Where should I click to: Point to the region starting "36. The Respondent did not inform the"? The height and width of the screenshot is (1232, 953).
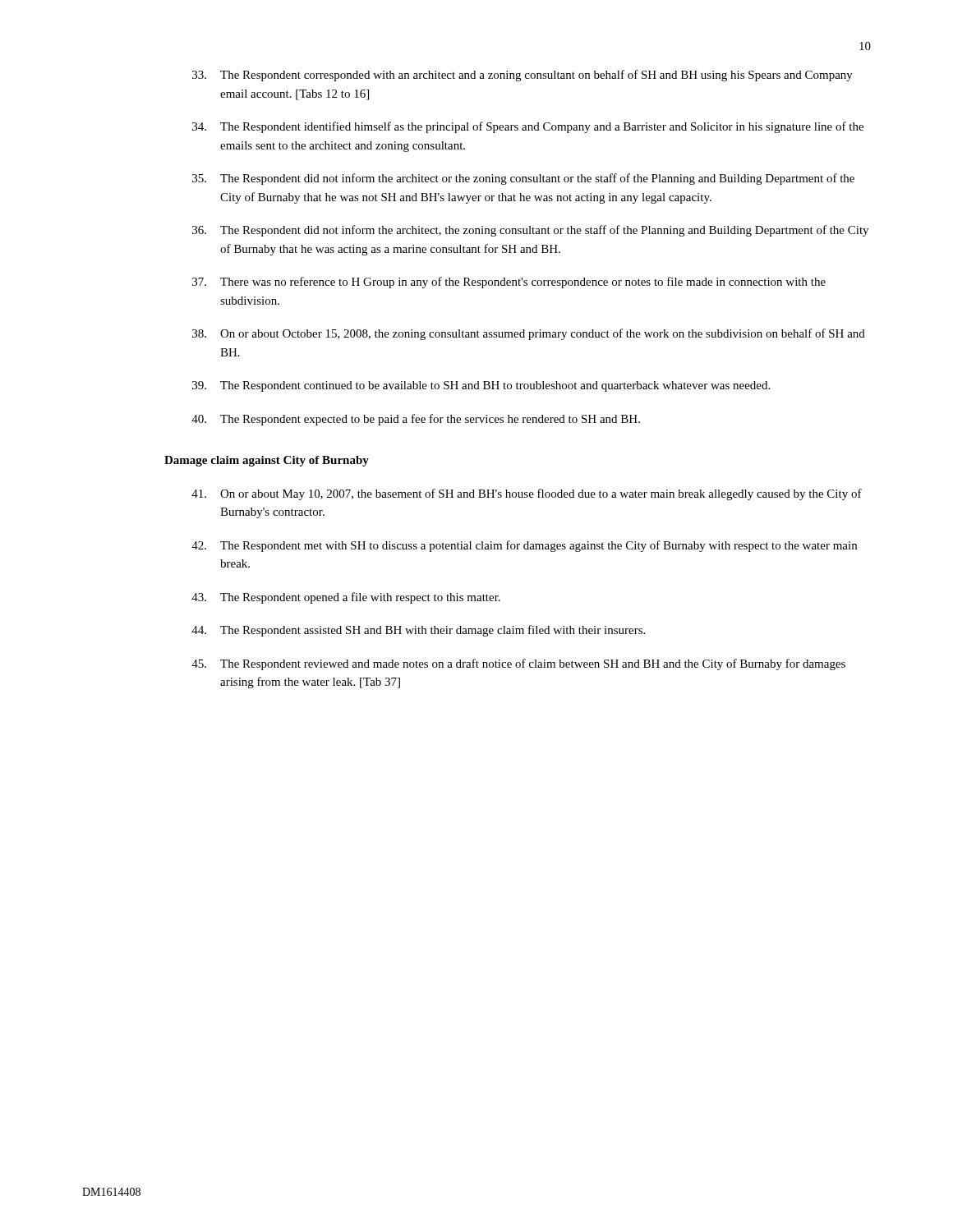(518, 239)
